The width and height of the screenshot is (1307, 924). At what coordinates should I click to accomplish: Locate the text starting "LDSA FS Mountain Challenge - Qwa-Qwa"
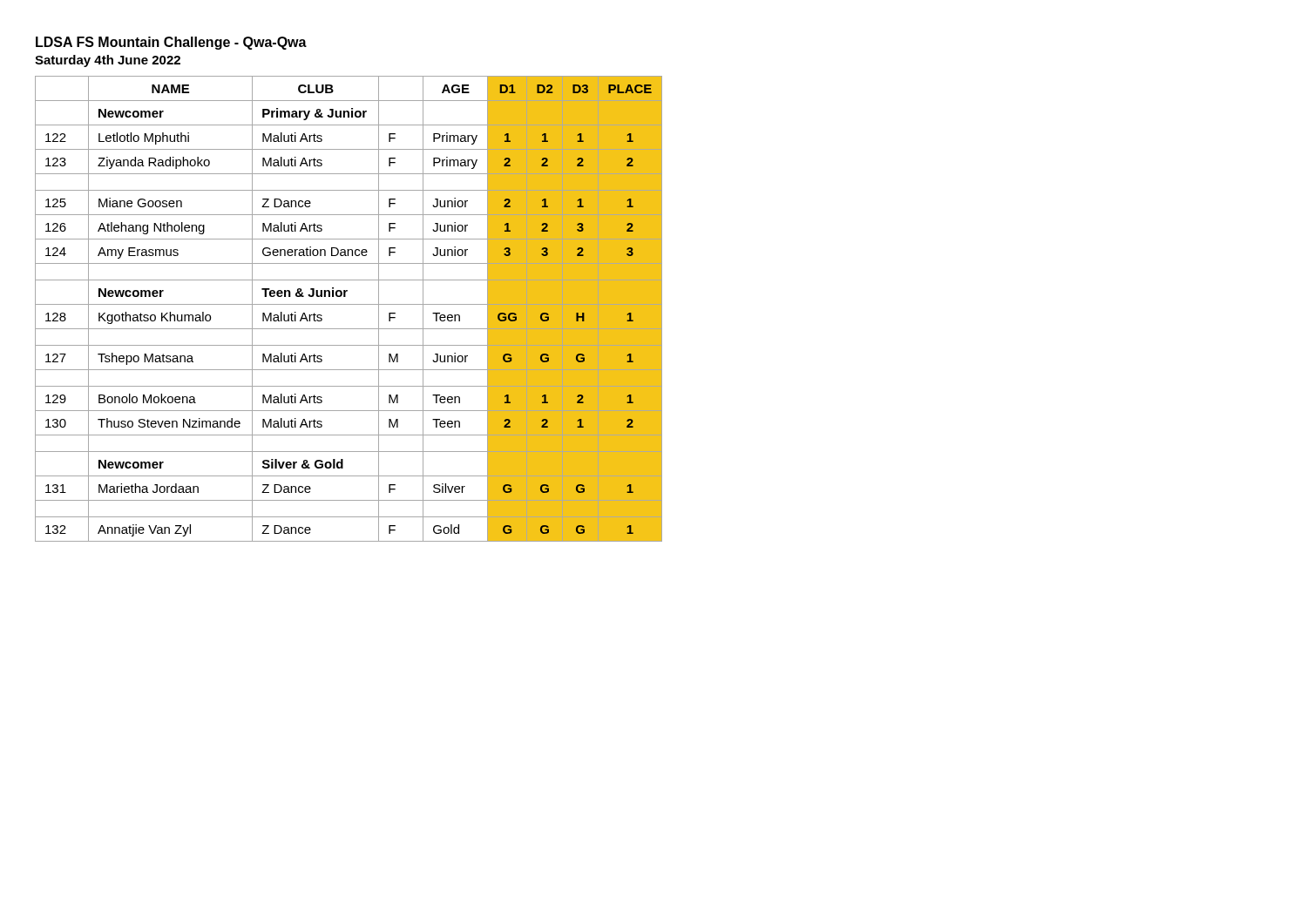click(171, 42)
